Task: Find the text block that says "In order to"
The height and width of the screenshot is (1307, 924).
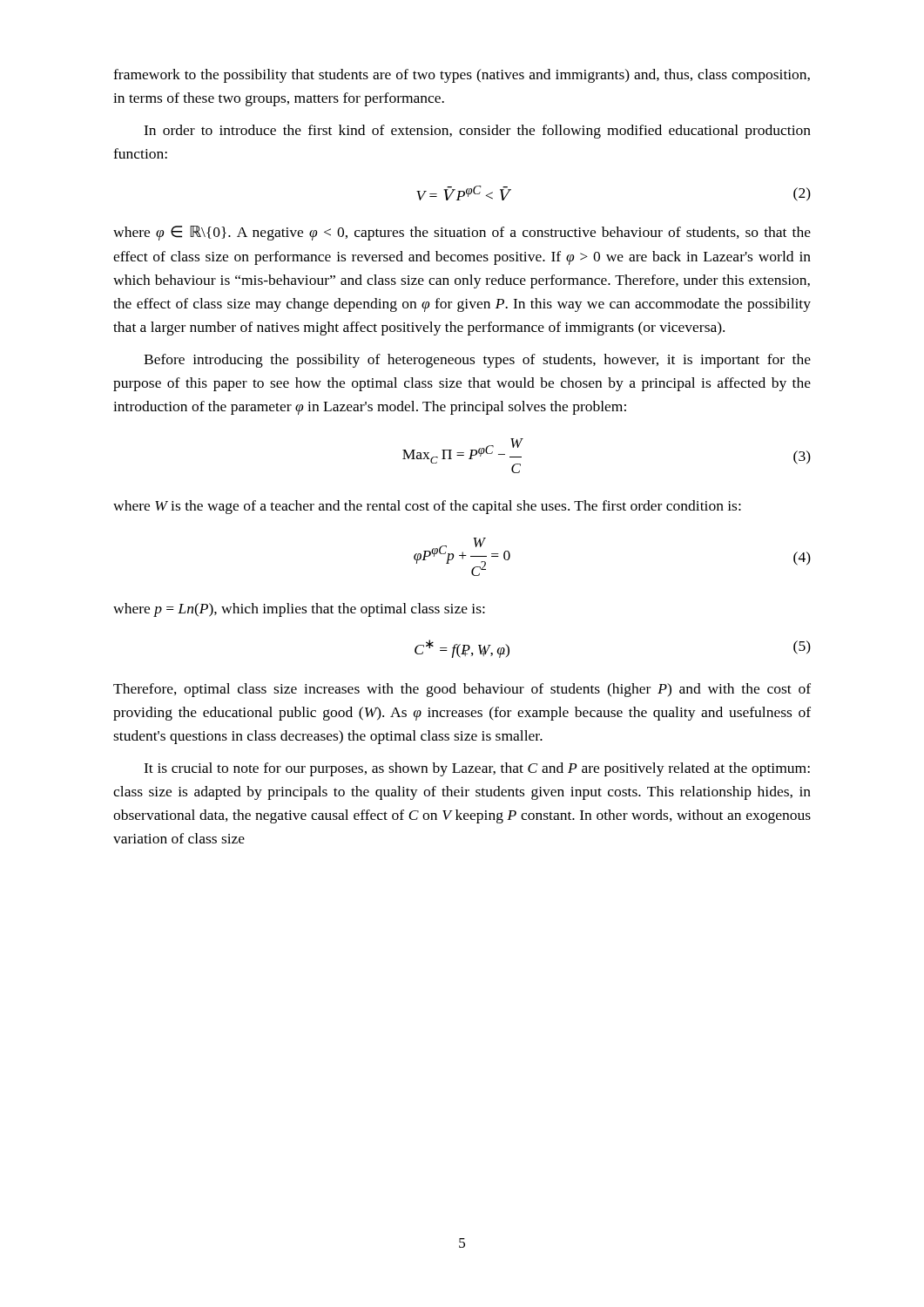Action: click(462, 142)
